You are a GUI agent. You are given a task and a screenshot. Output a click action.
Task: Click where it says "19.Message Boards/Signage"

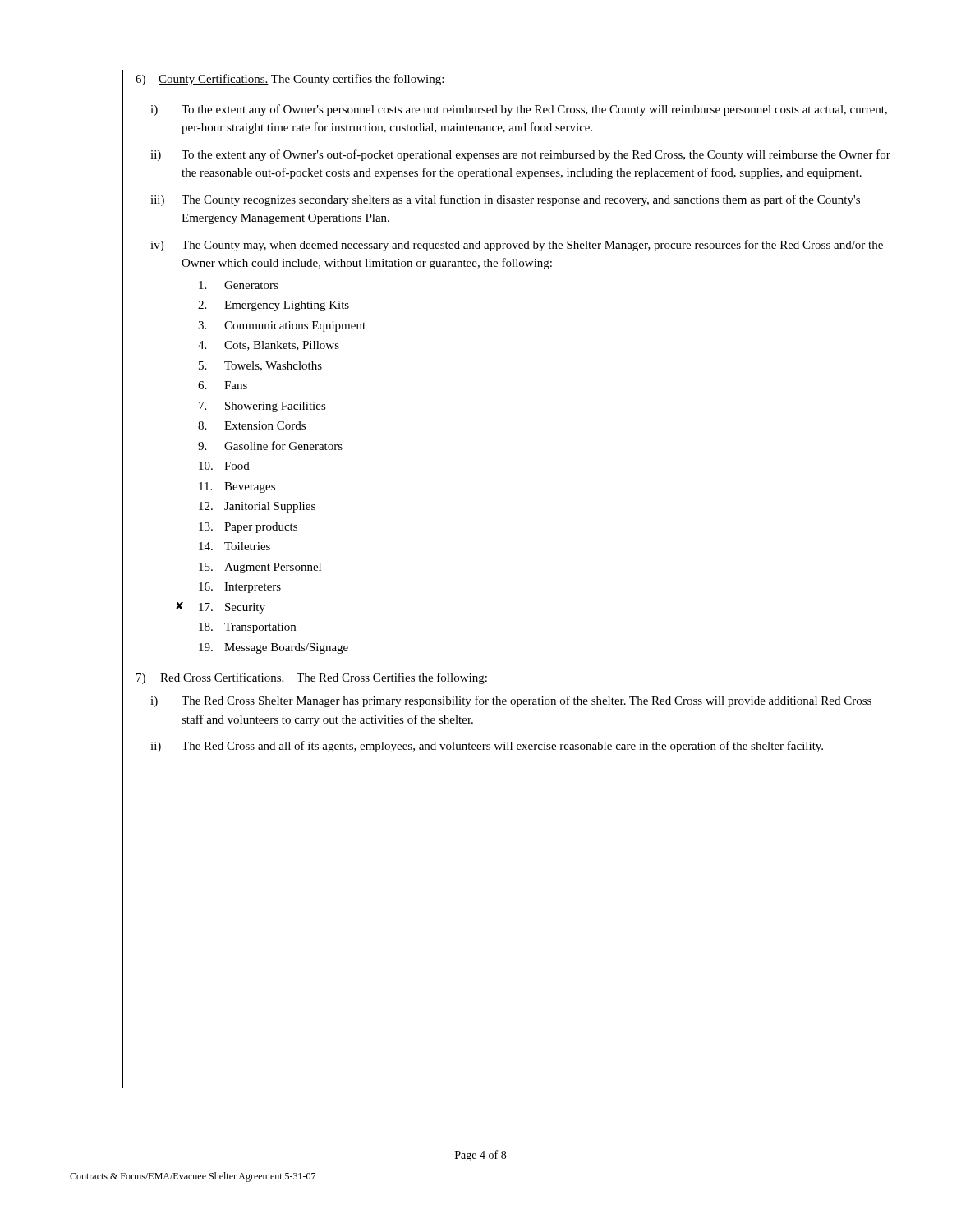[273, 647]
